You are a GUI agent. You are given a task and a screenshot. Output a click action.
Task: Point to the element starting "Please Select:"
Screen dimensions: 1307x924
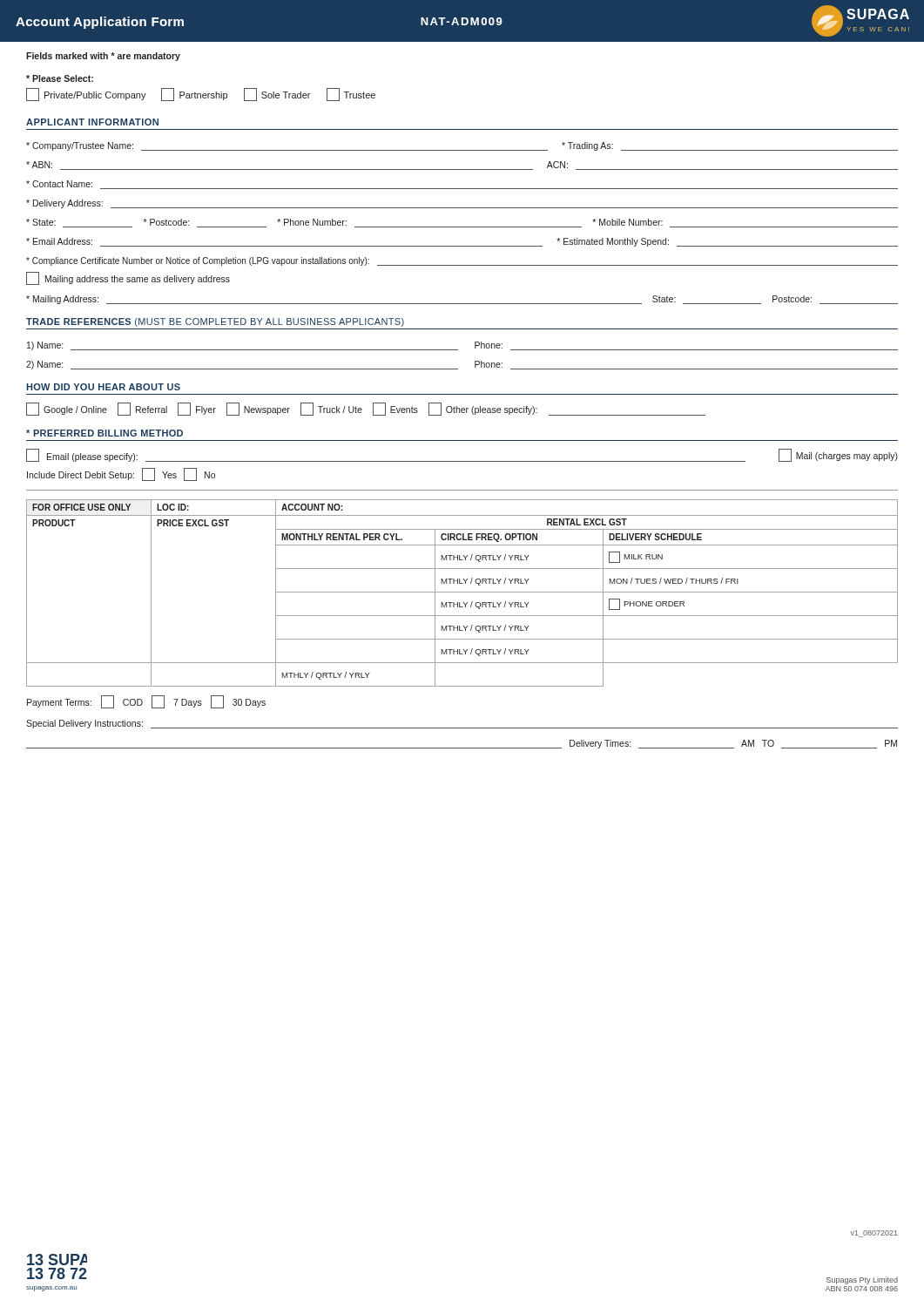tap(60, 78)
